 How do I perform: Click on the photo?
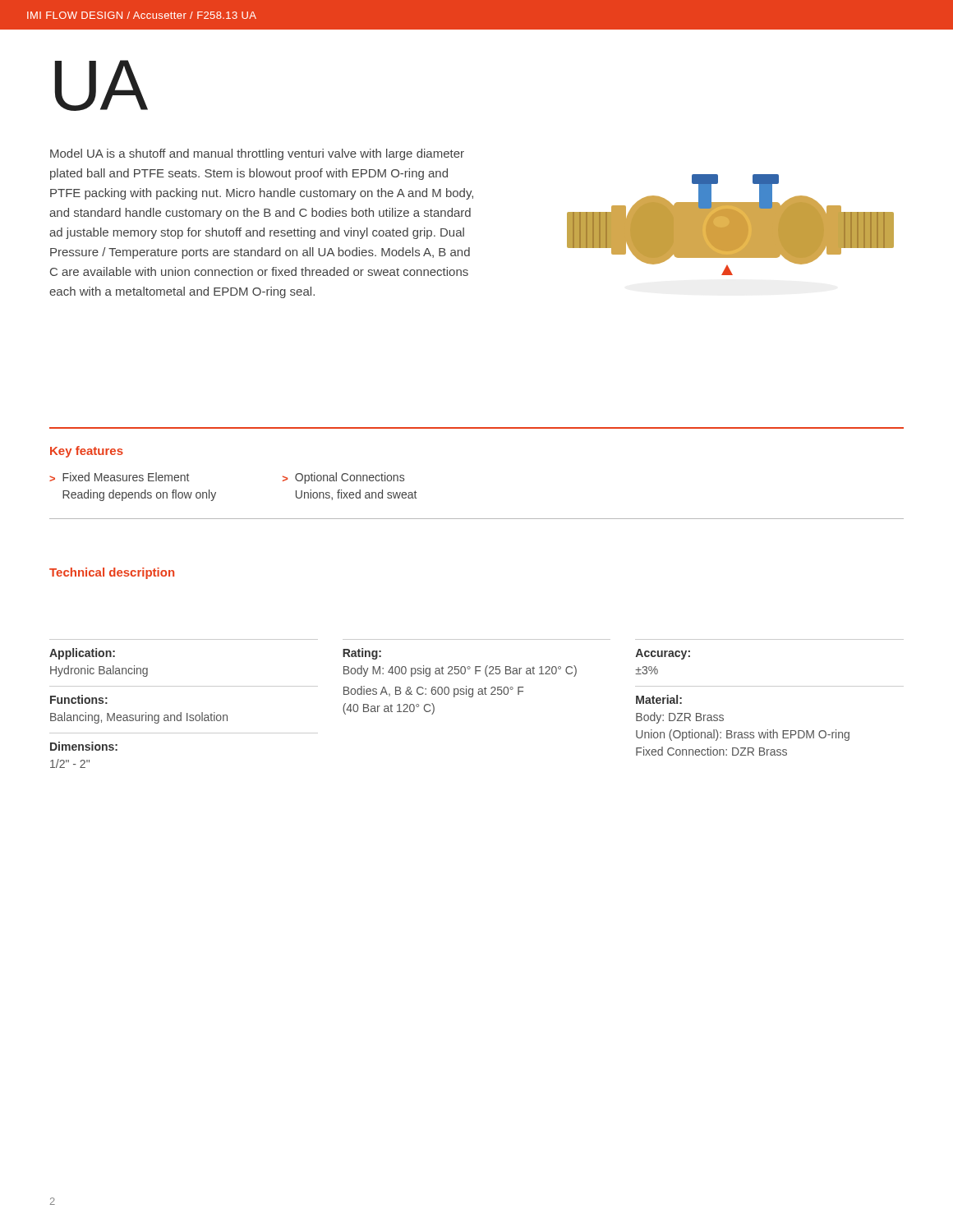click(x=731, y=230)
